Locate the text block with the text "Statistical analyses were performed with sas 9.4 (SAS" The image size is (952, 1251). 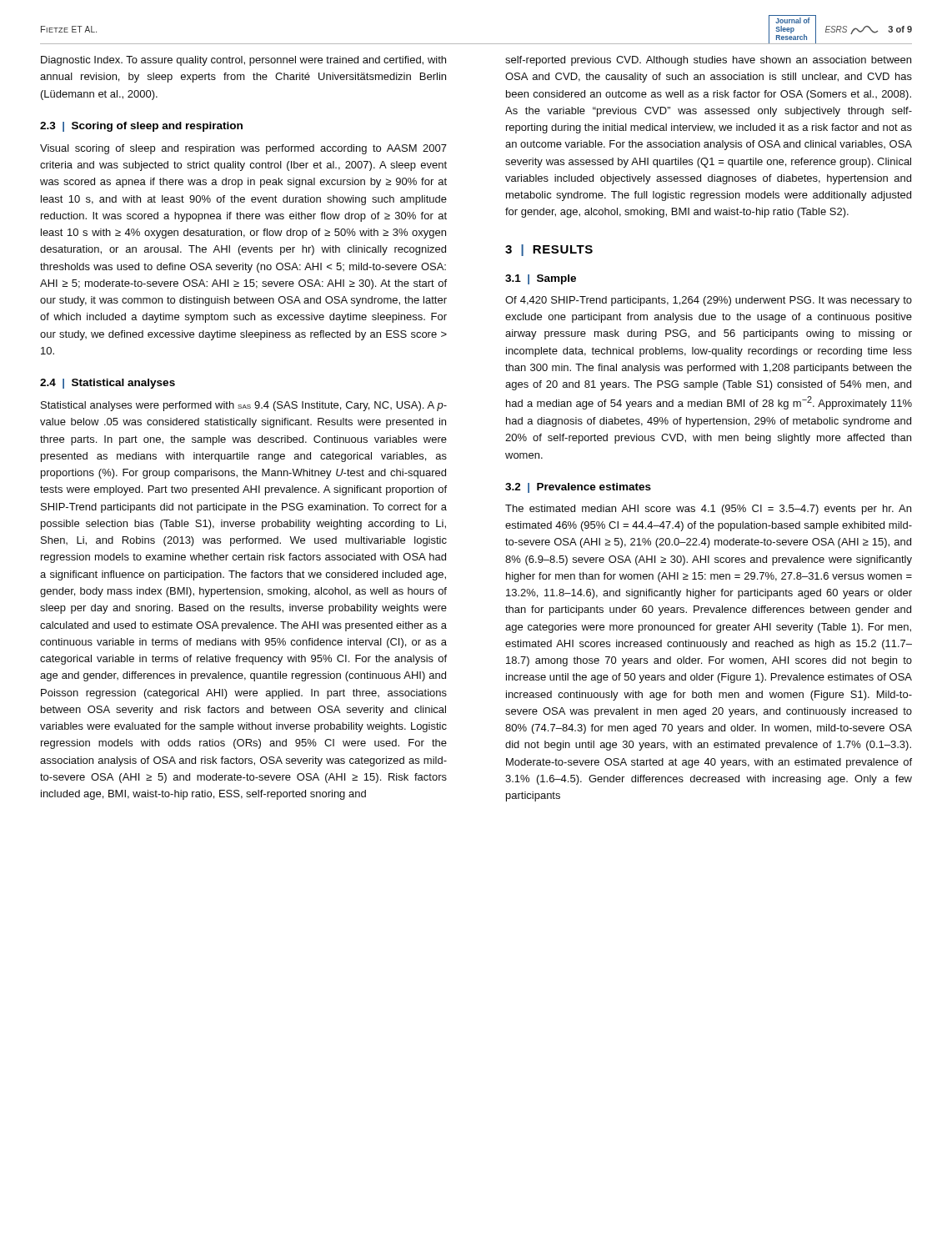pos(243,600)
